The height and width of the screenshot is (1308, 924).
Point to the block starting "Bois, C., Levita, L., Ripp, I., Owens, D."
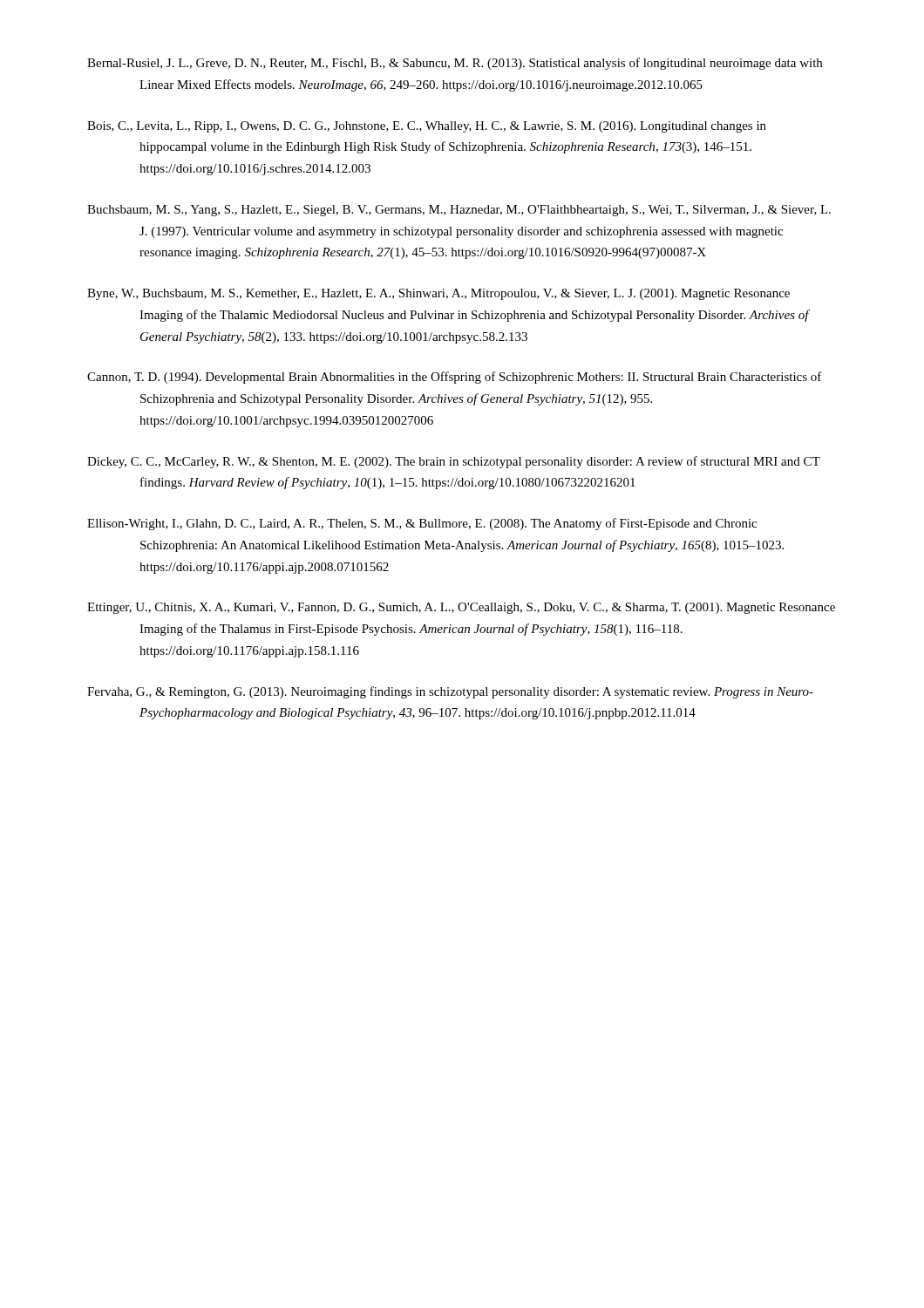coord(427,147)
